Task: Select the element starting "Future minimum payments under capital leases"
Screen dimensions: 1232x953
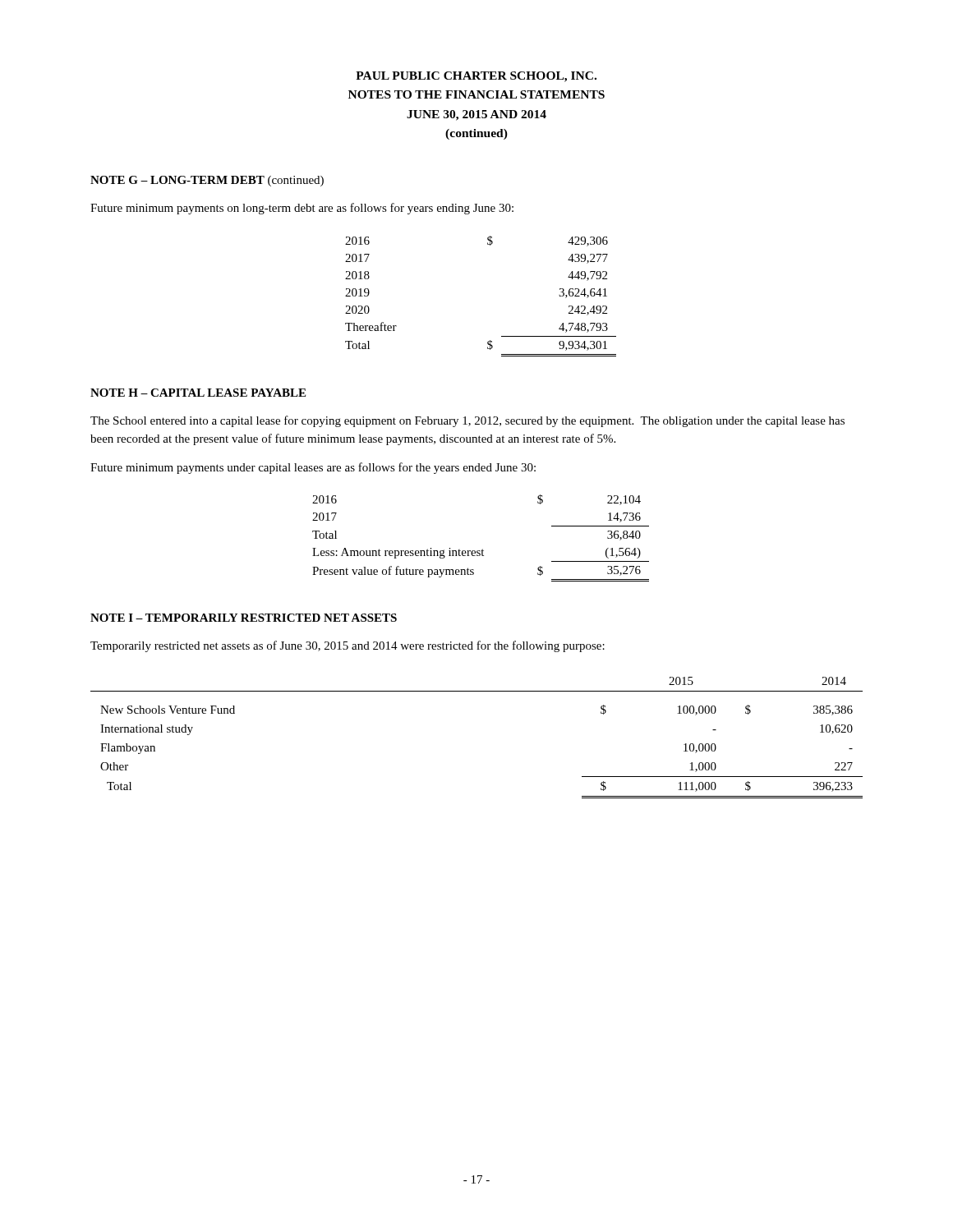Action: tap(313, 467)
